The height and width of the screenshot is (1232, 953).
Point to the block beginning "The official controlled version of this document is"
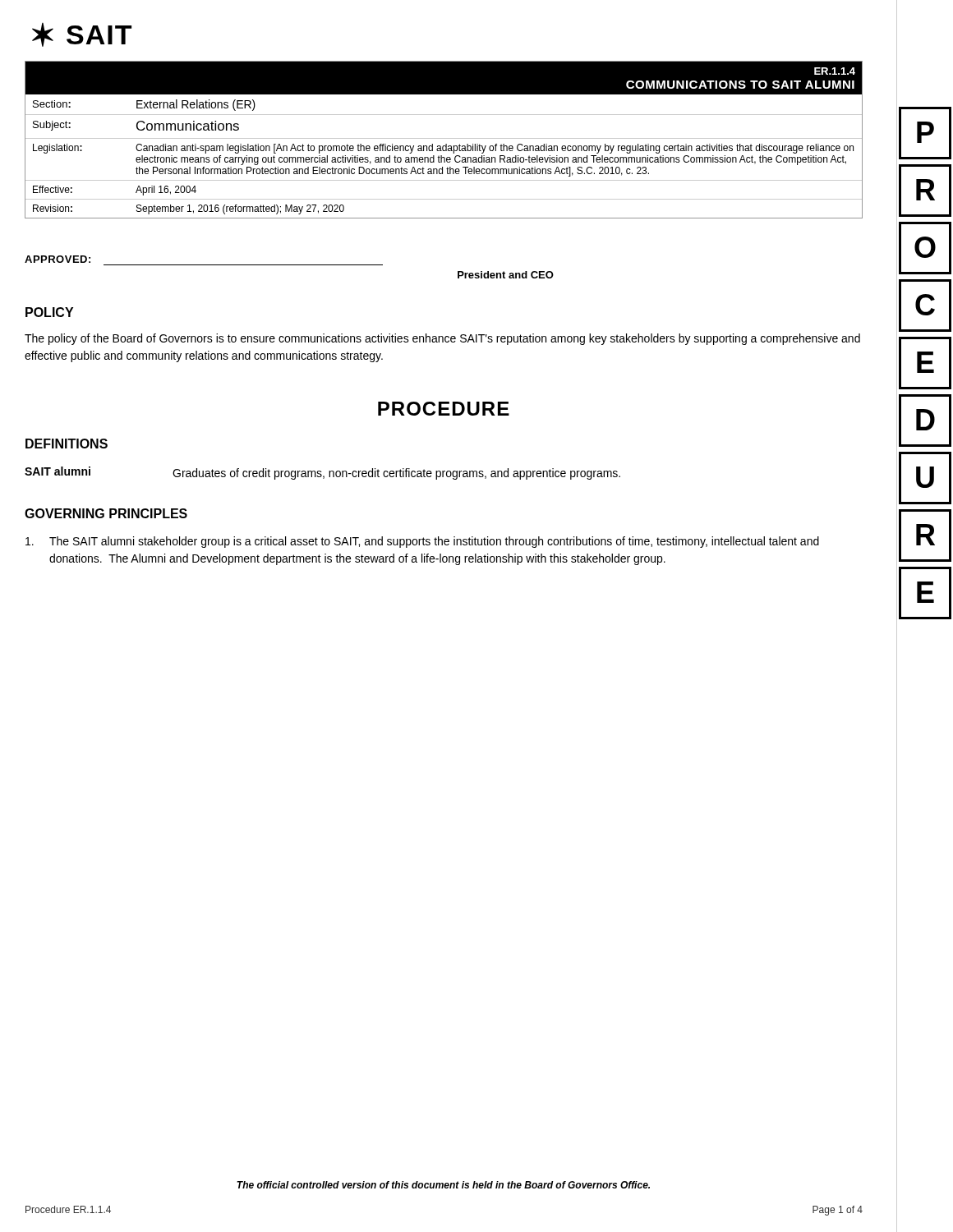[444, 1185]
